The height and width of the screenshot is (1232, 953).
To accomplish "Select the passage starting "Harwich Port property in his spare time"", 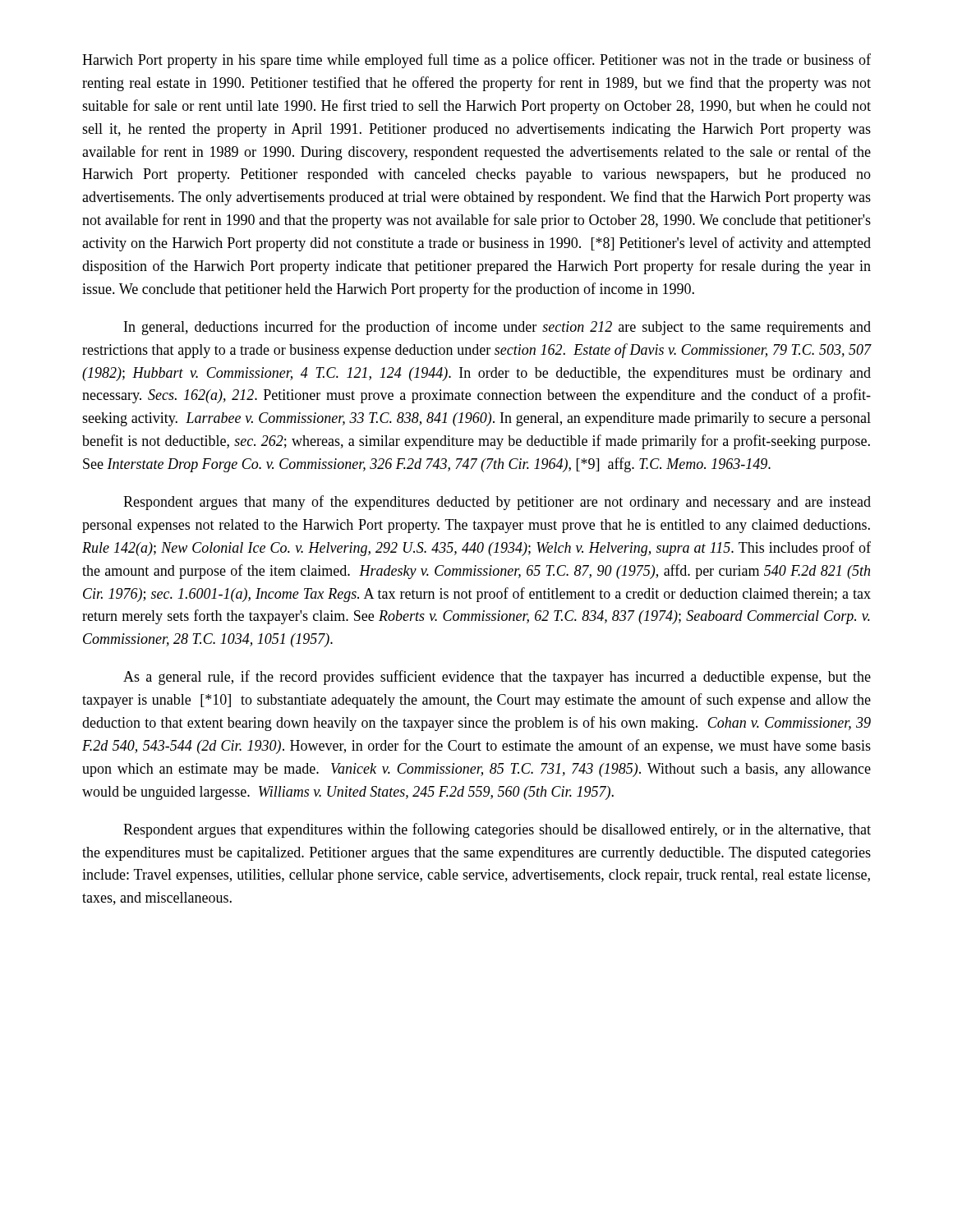I will [x=476, y=175].
